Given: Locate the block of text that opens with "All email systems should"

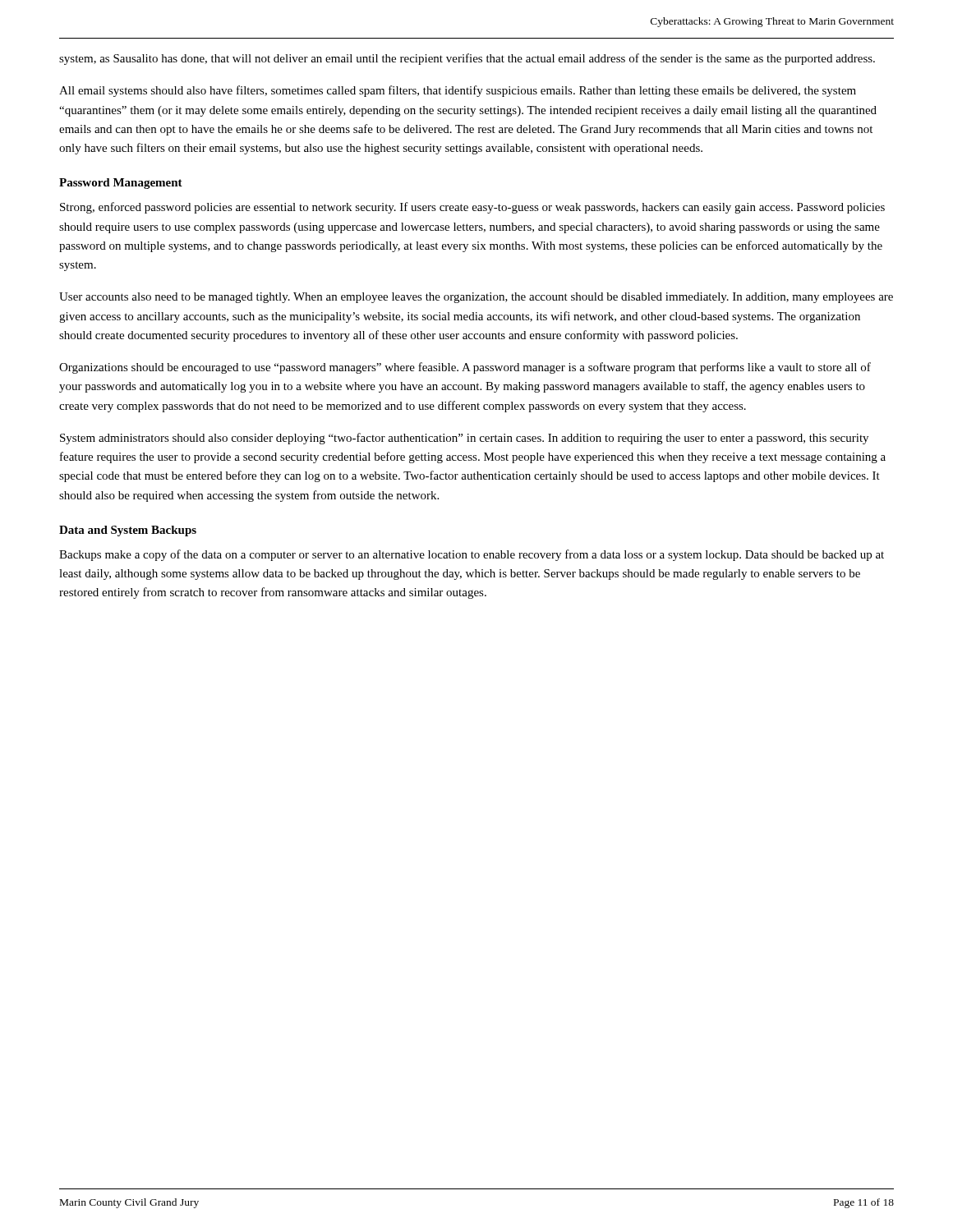Looking at the screenshot, I should pyautogui.click(x=468, y=119).
